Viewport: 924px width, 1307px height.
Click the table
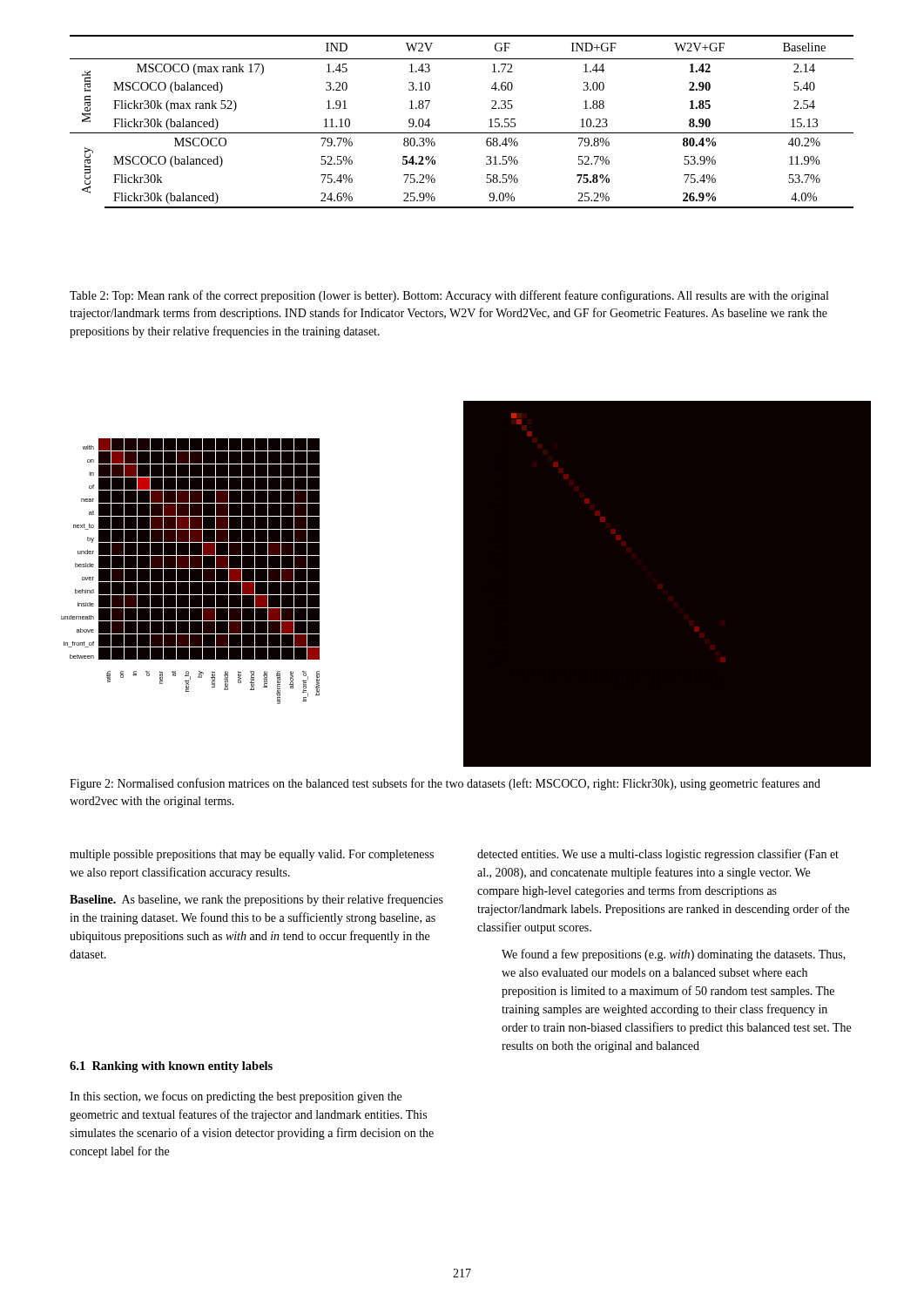pos(462,122)
